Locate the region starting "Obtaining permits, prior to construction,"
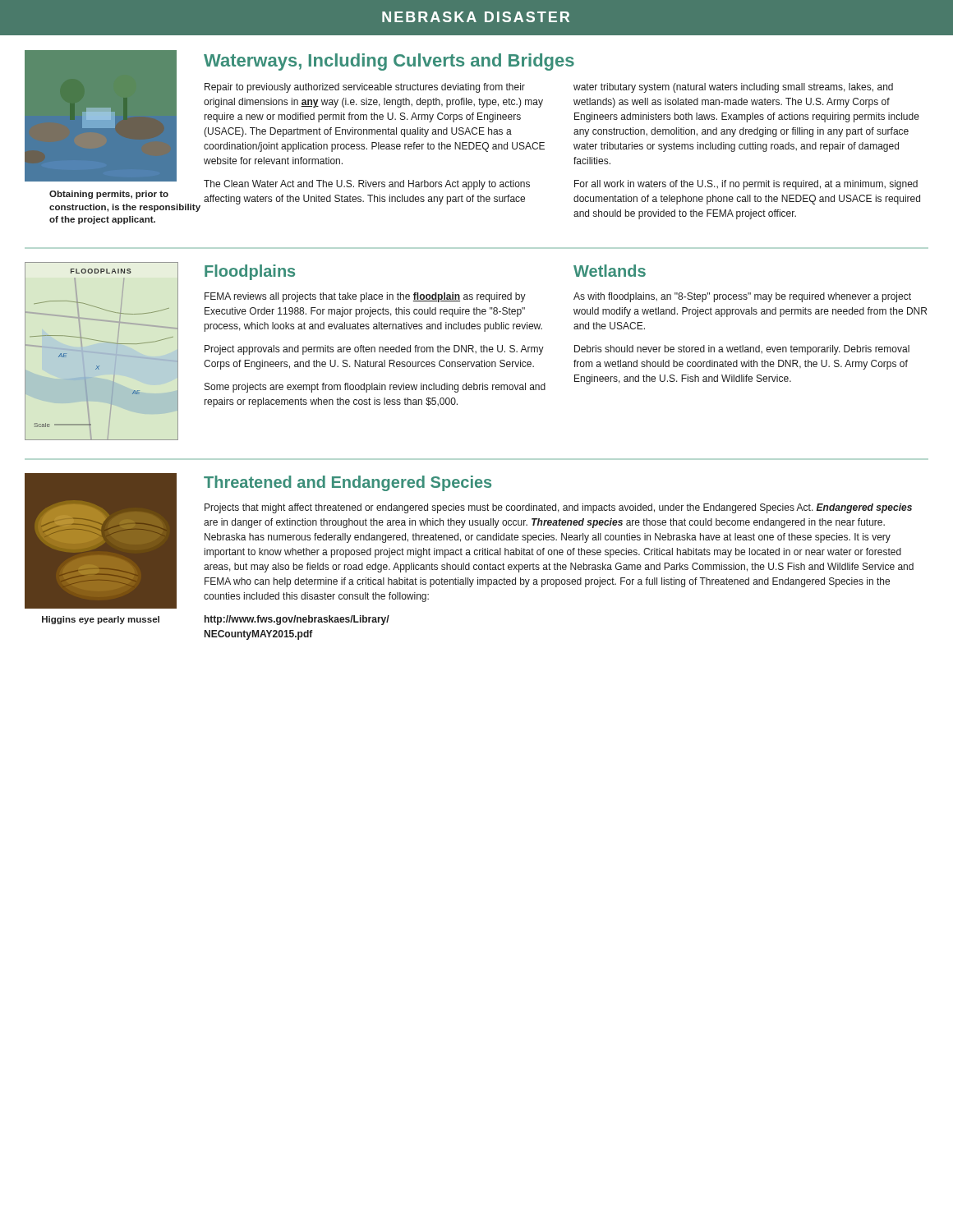 (125, 207)
